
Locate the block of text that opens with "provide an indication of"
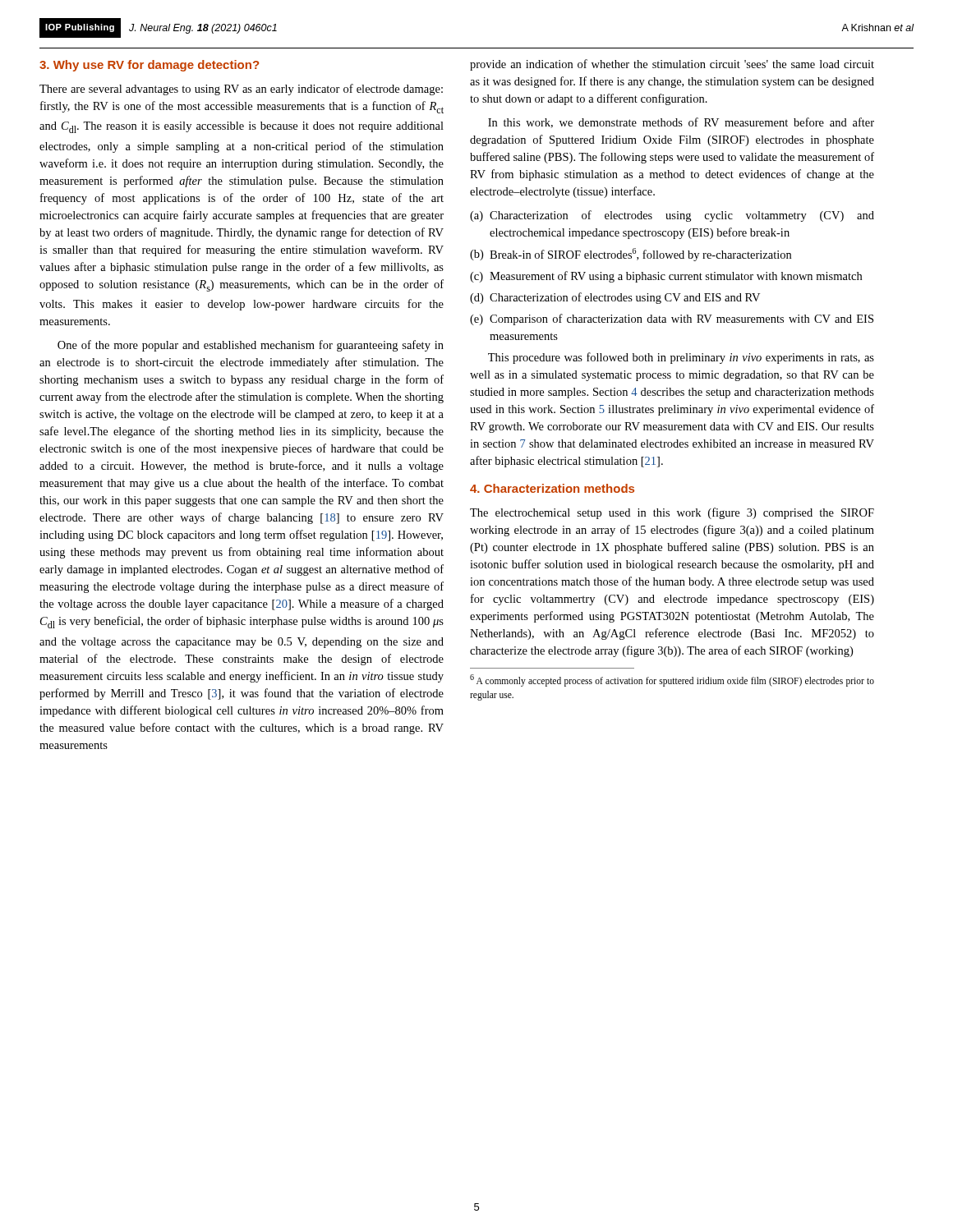(672, 128)
